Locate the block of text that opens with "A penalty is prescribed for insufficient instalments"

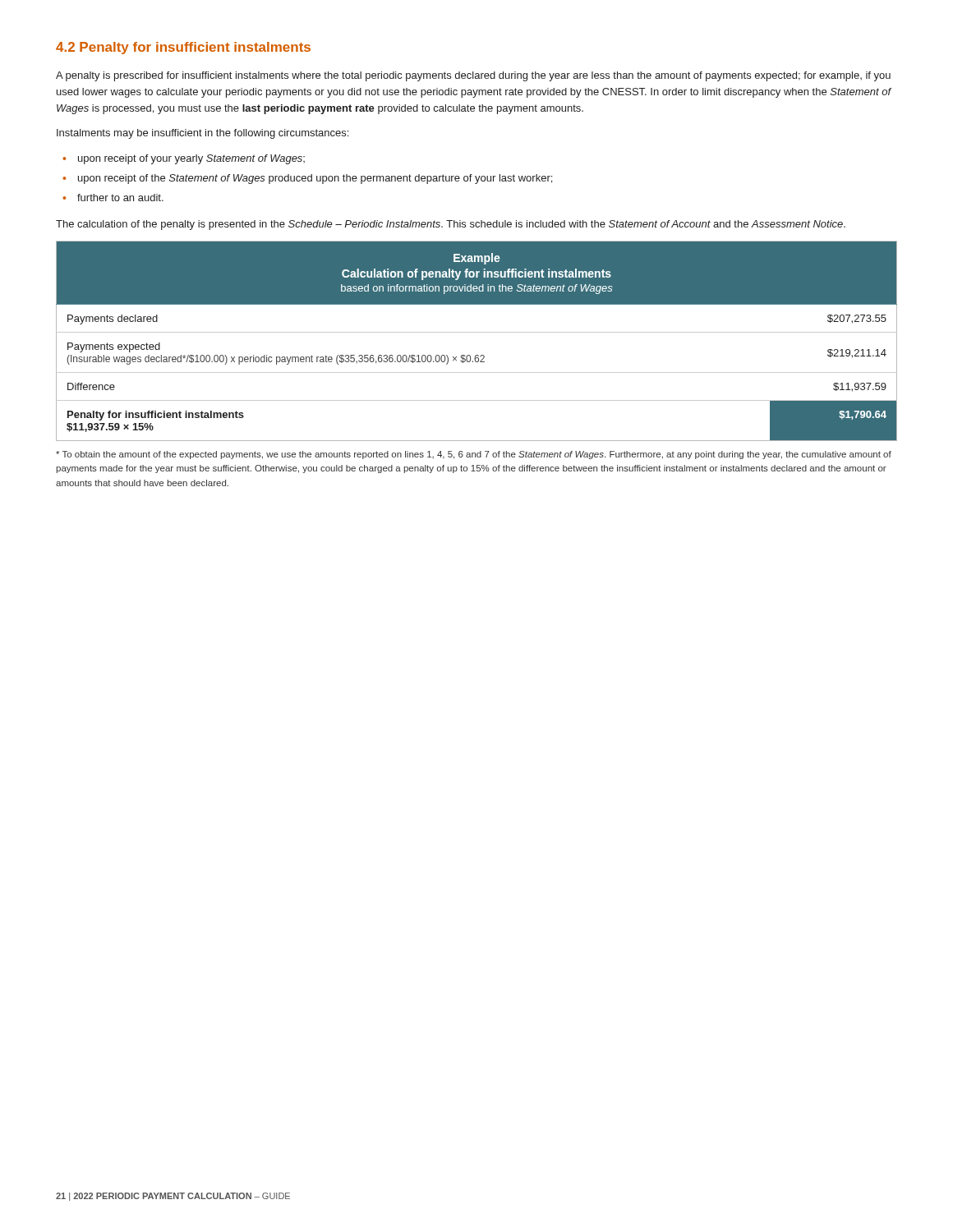click(x=476, y=92)
